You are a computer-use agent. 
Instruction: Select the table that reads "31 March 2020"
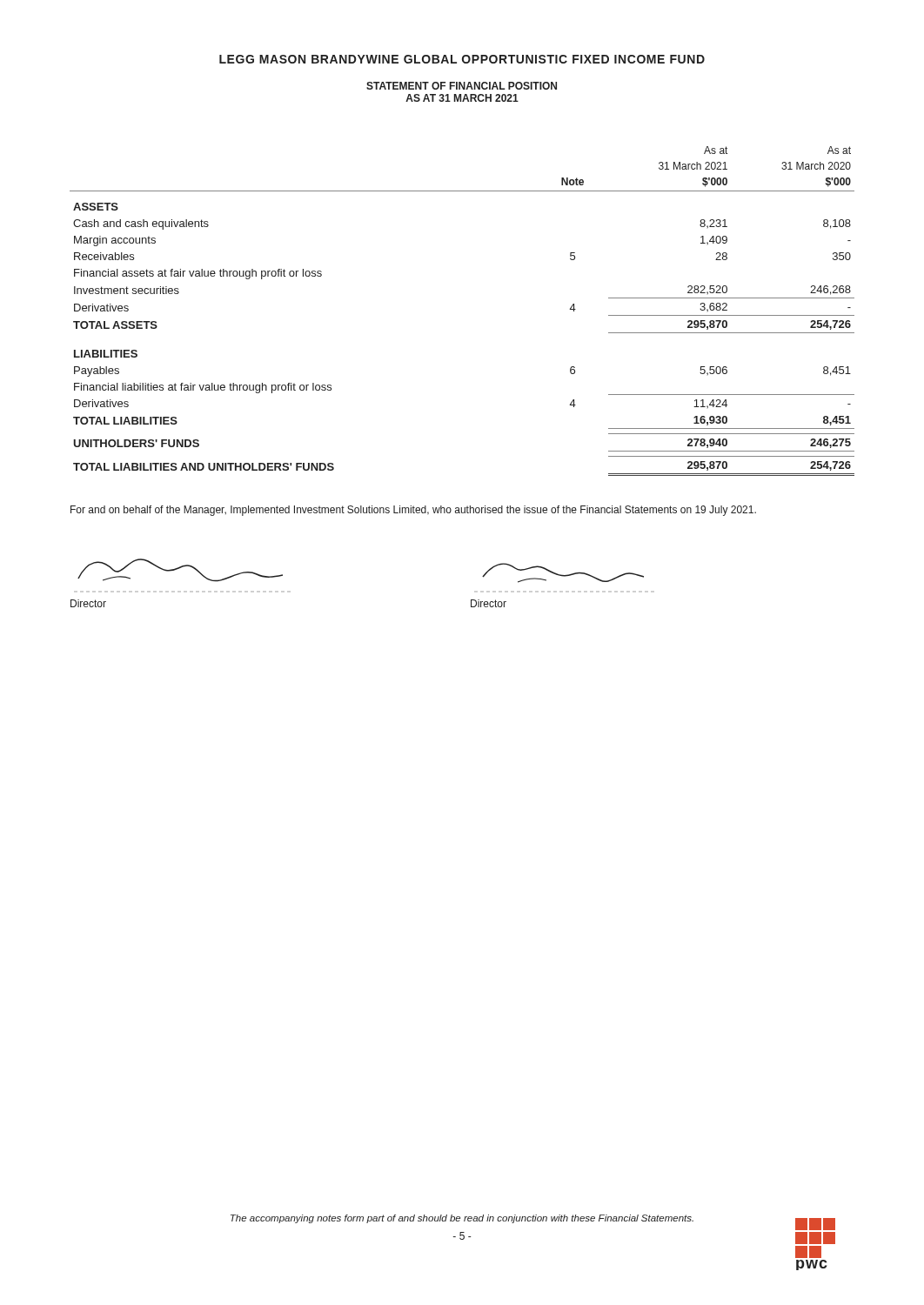point(462,309)
